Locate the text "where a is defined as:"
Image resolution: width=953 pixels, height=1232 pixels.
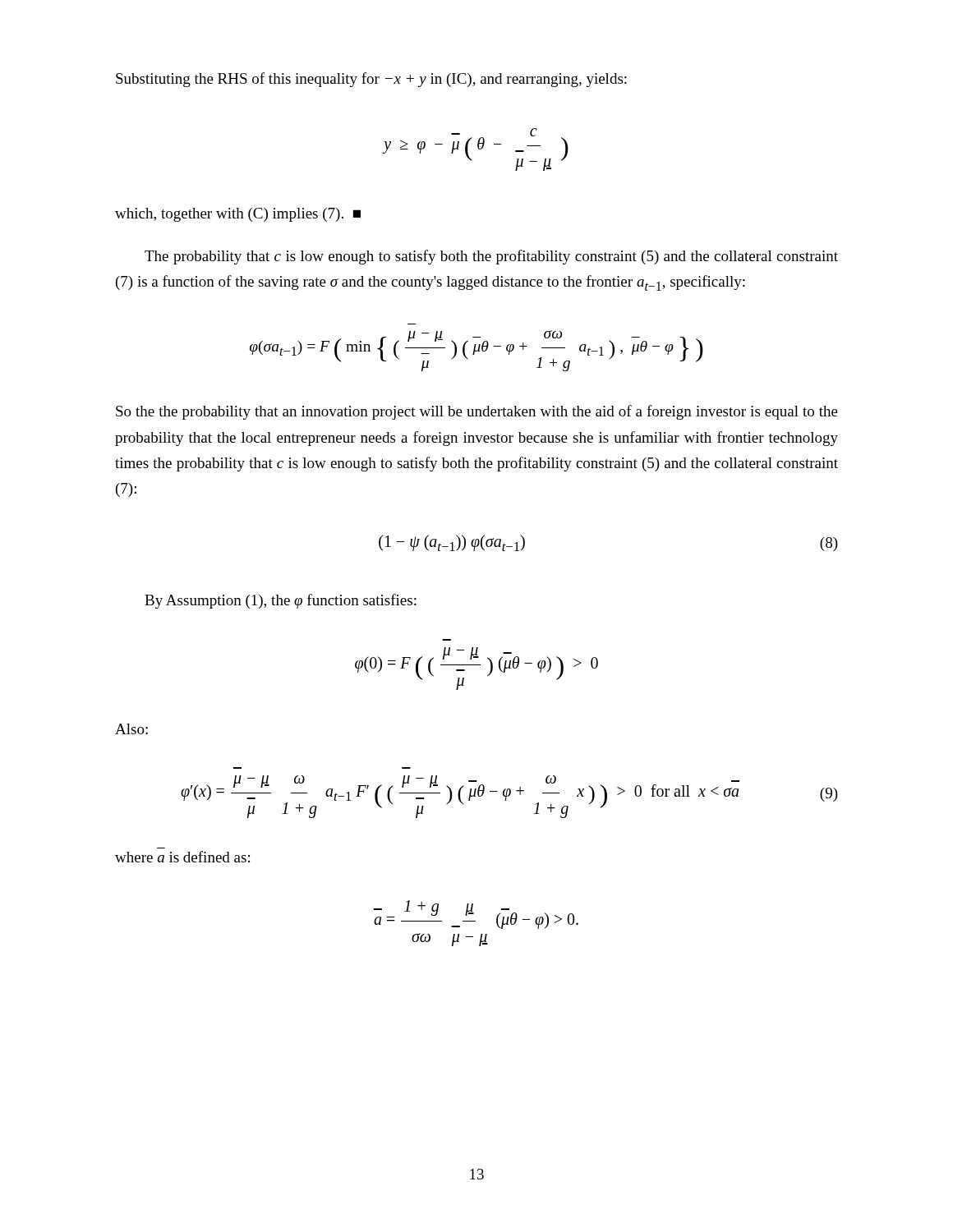tap(183, 857)
